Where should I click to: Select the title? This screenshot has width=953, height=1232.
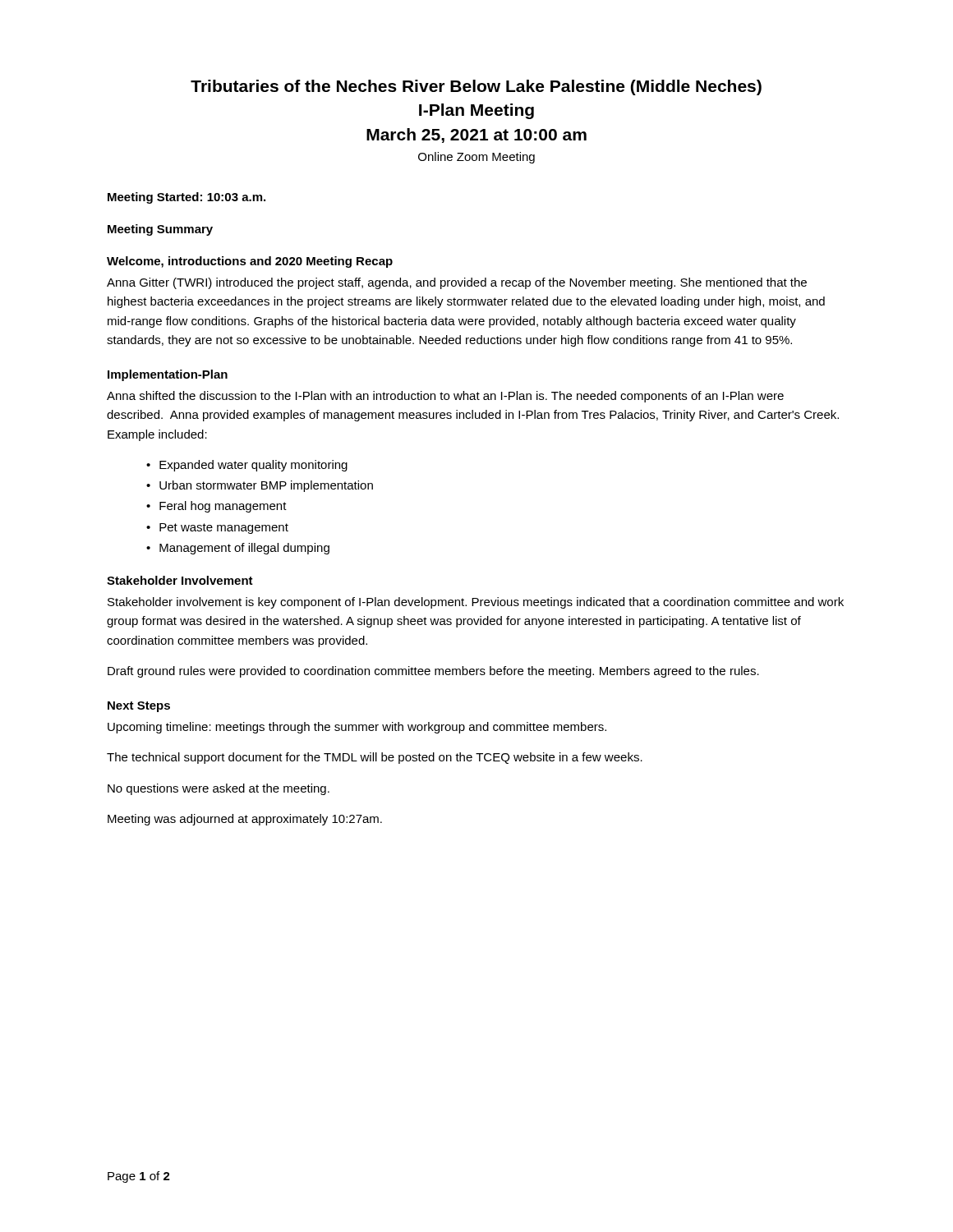point(476,119)
